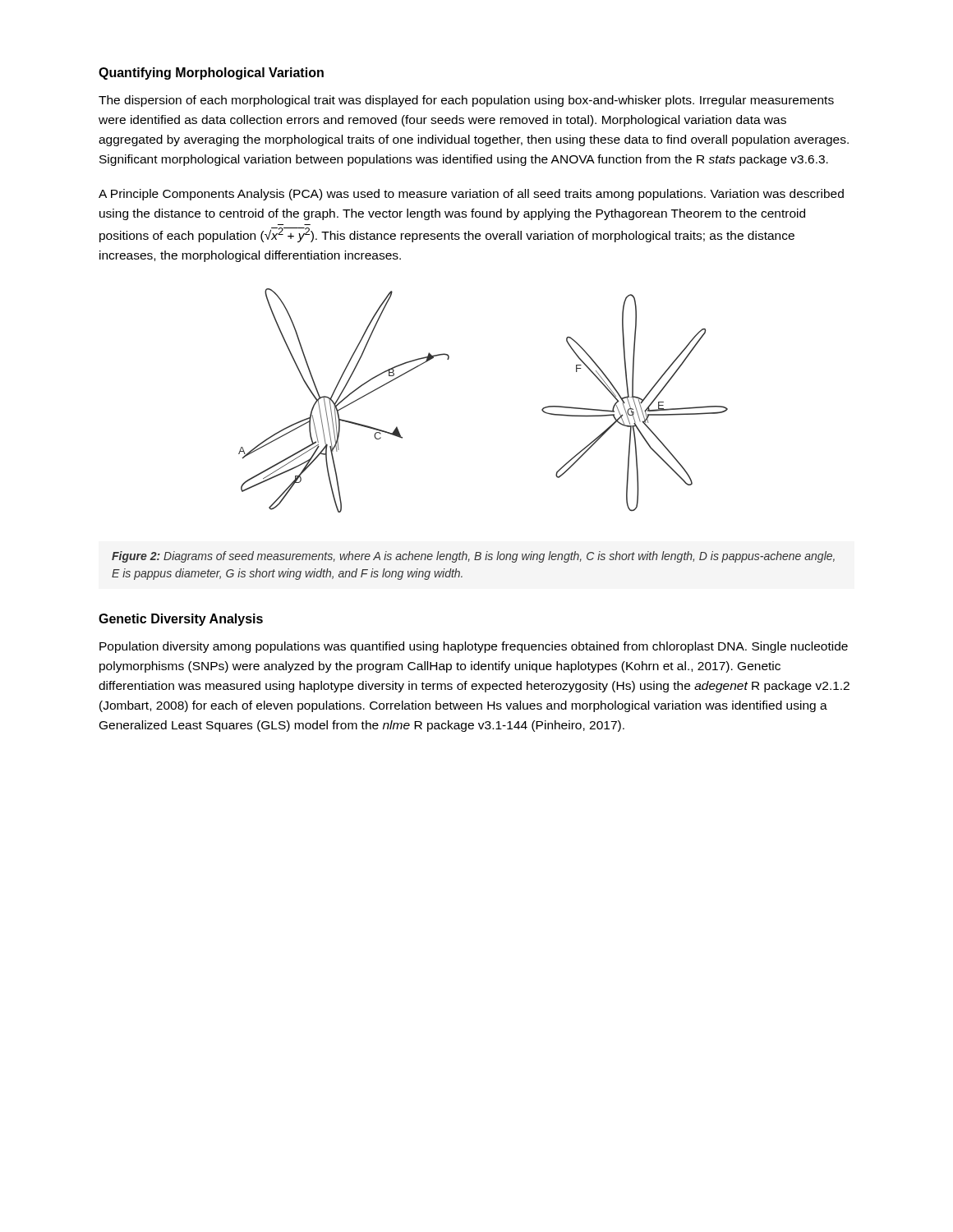Click on the text starting "Quantifying Morphological Variation"

(x=211, y=73)
